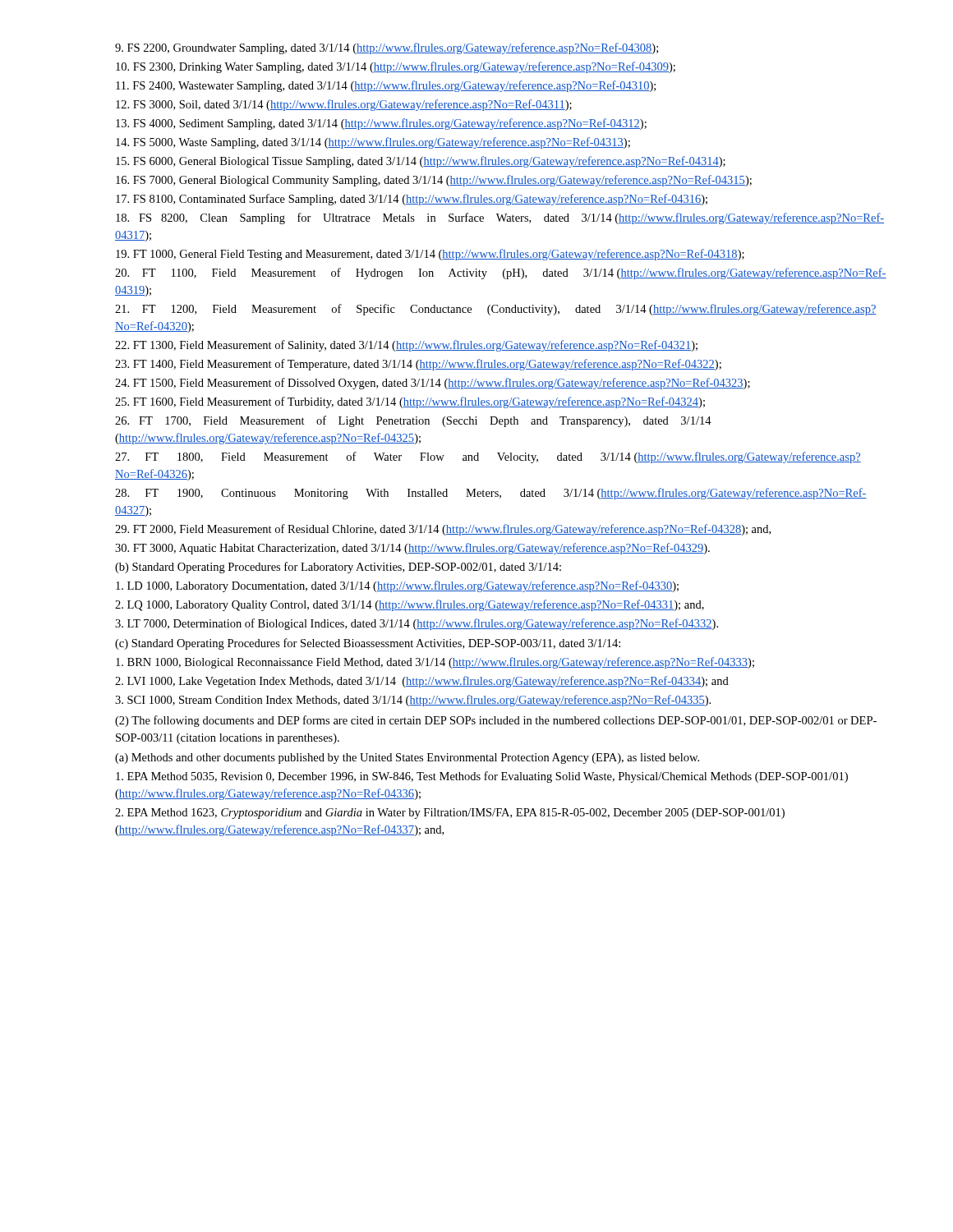Screen dimensions: 1232x953
Task: Click on the block starting "2. EPA Method 1623, Cryptosporidium and"
Action: pos(450,821)
